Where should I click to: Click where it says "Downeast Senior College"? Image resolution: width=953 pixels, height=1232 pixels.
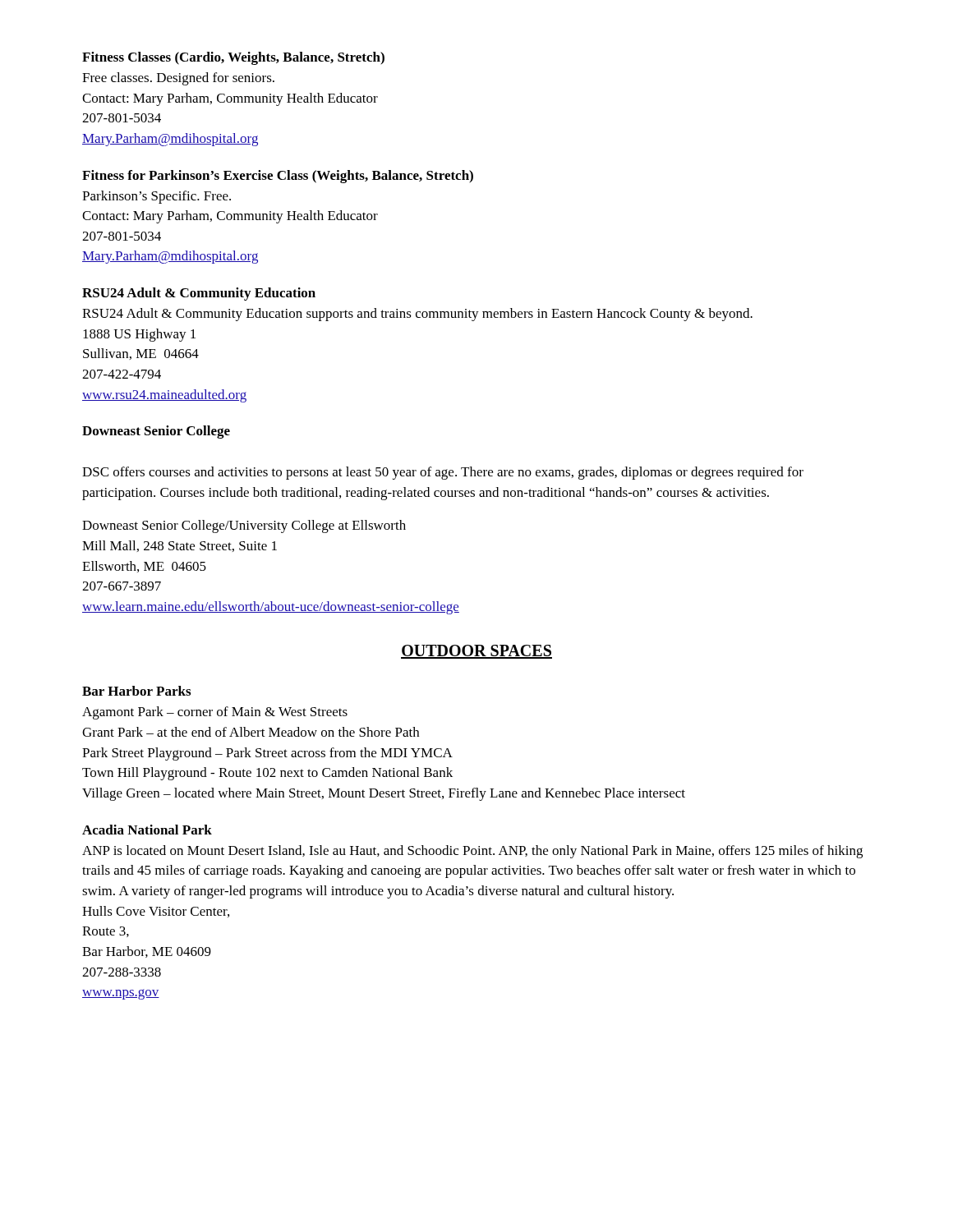click(x=156, y=431)
